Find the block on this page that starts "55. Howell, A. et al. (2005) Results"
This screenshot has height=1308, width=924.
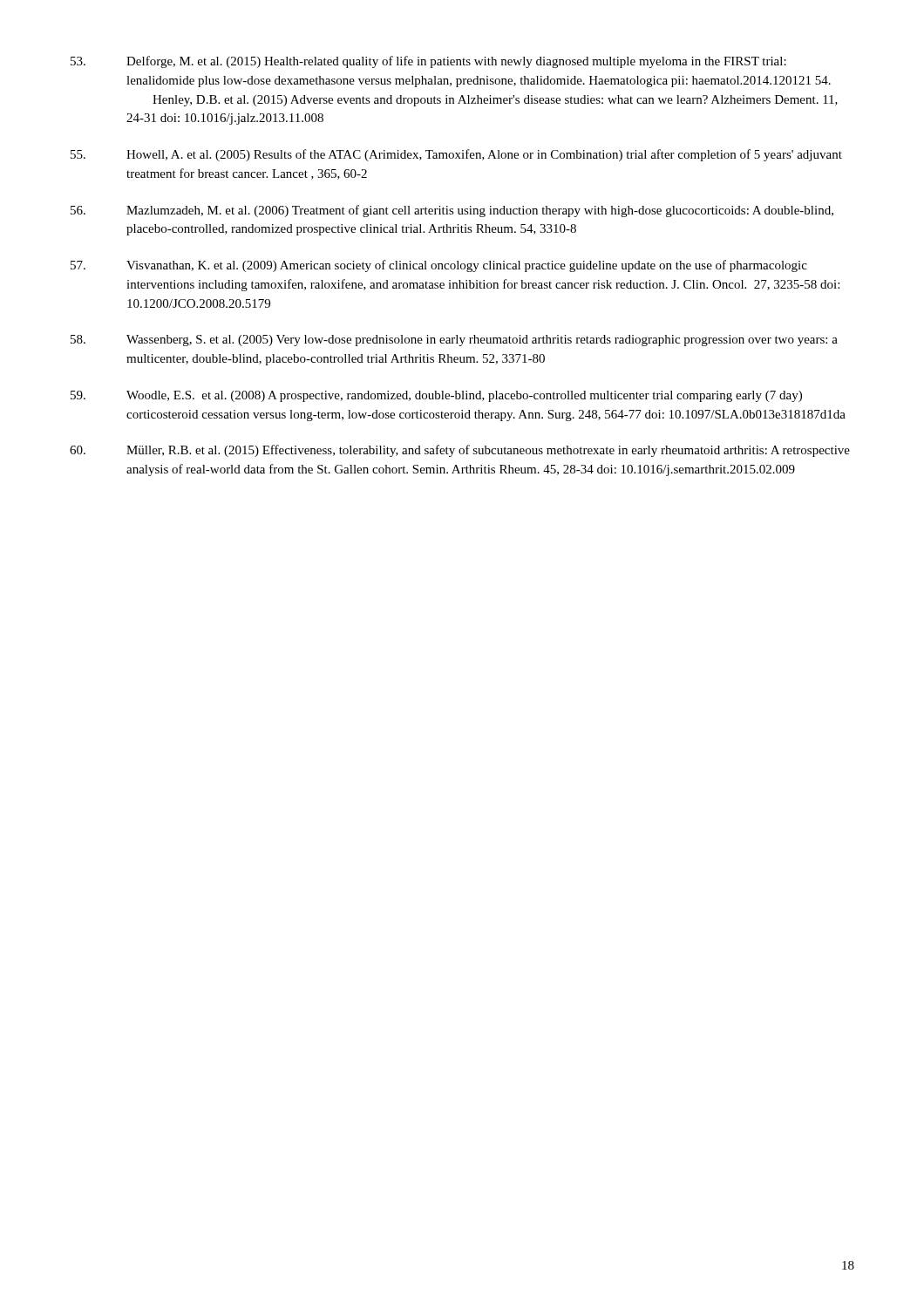click(462, 165)
